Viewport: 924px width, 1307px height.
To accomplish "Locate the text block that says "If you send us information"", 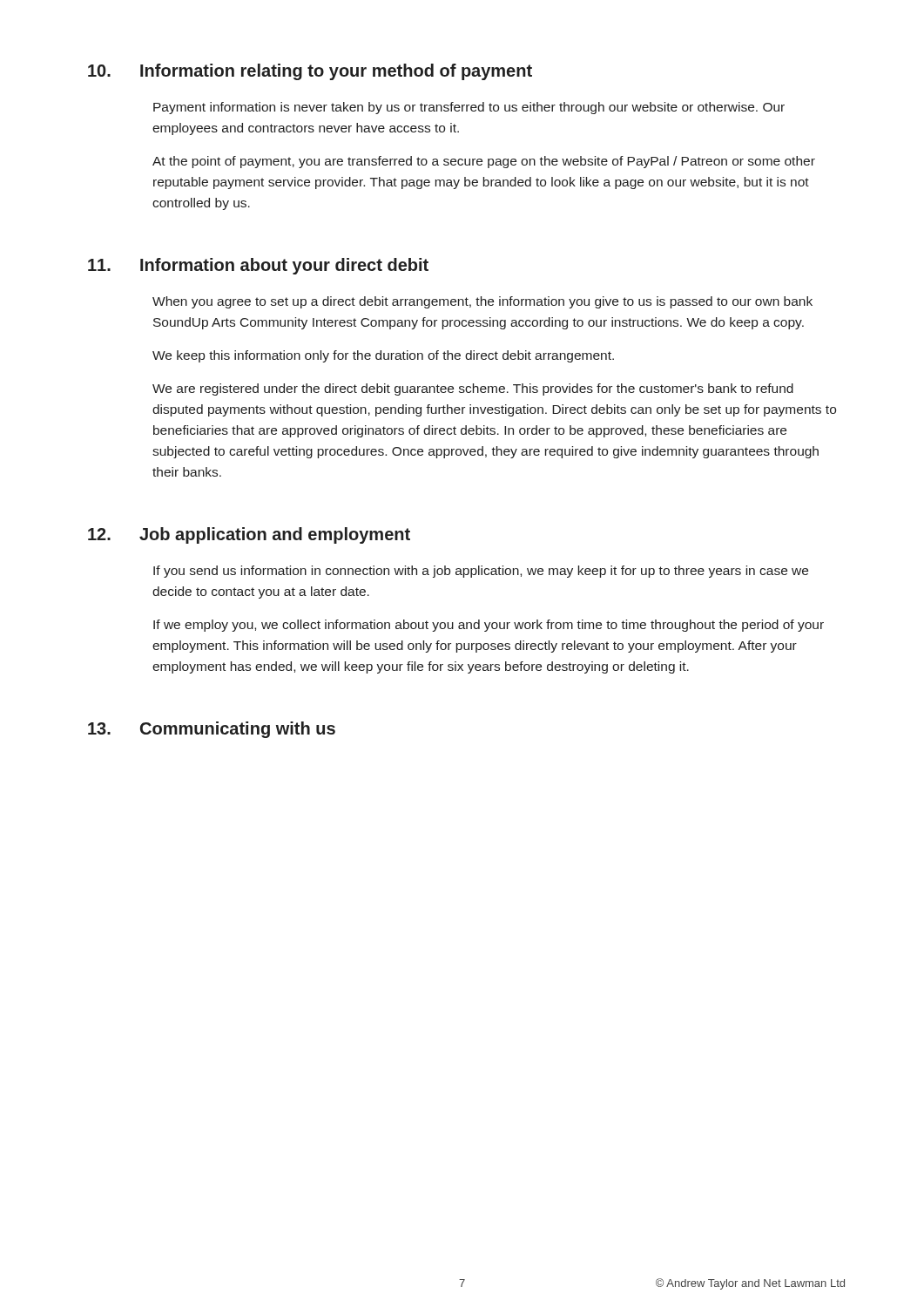I will (481, 581).
